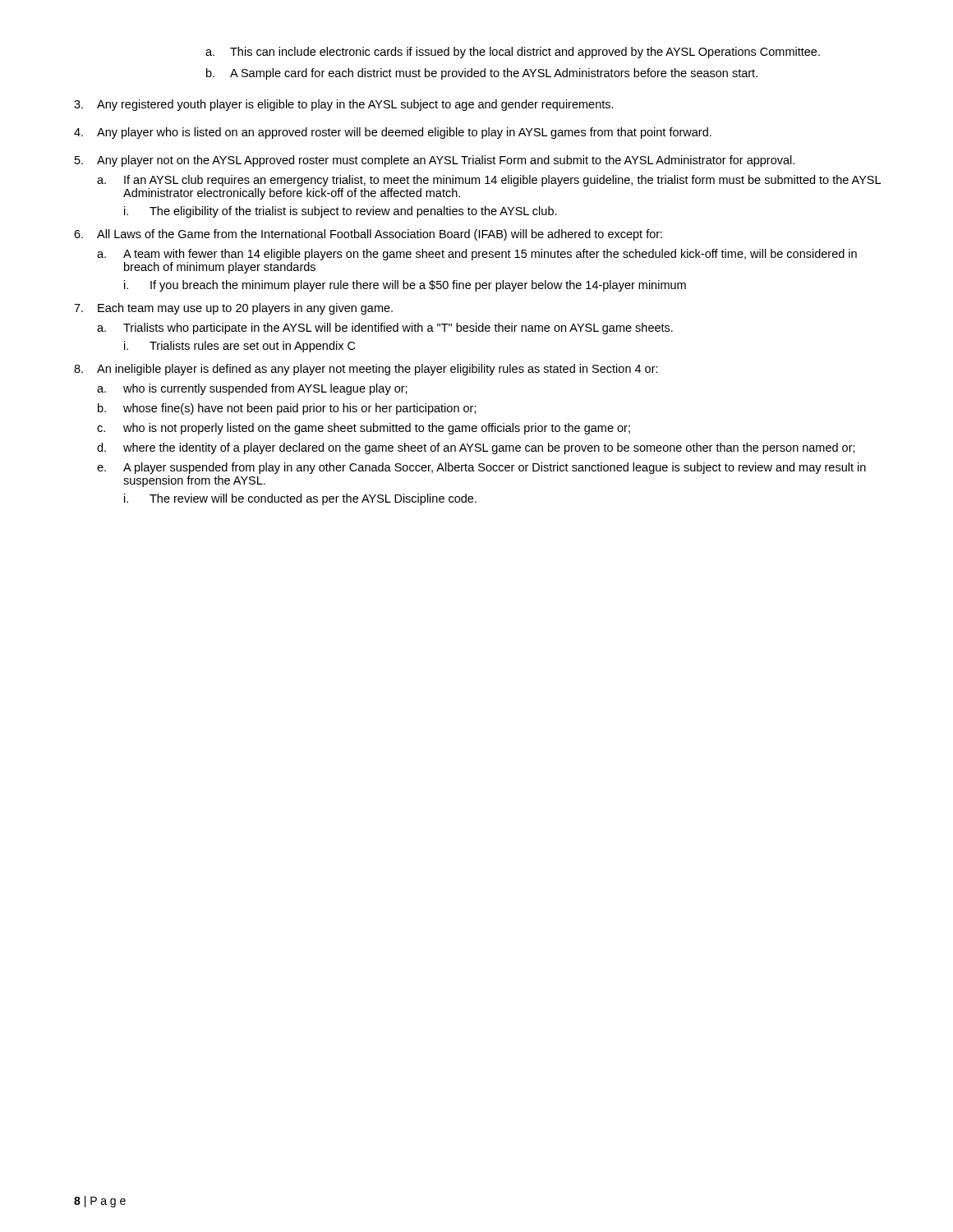The image size is (953, 1232).
Task: Find the list item that reads "a. This can include electronic cards"
Action: click(x=513, y=52)
